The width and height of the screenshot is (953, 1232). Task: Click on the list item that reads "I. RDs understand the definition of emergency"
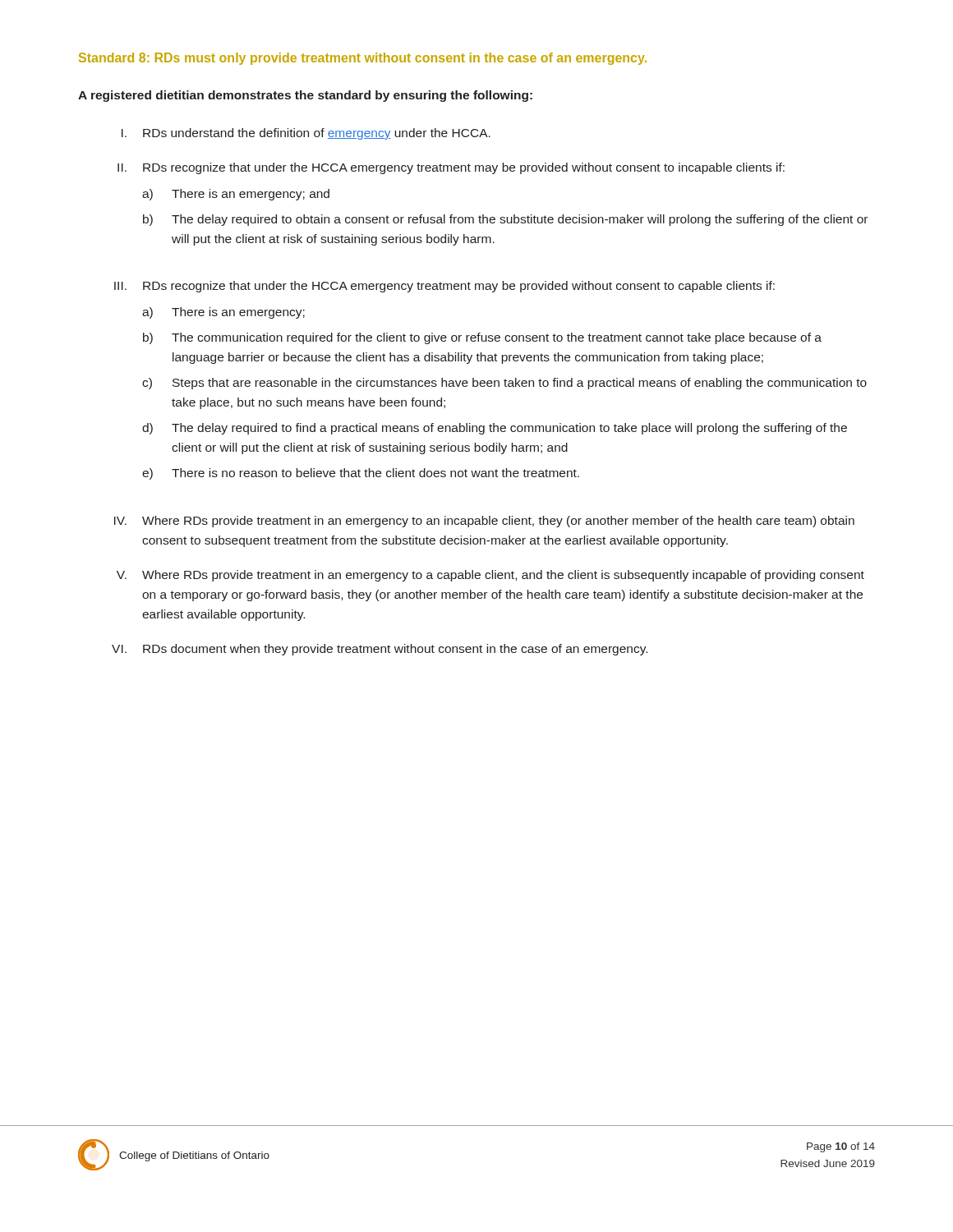point(476,133)
